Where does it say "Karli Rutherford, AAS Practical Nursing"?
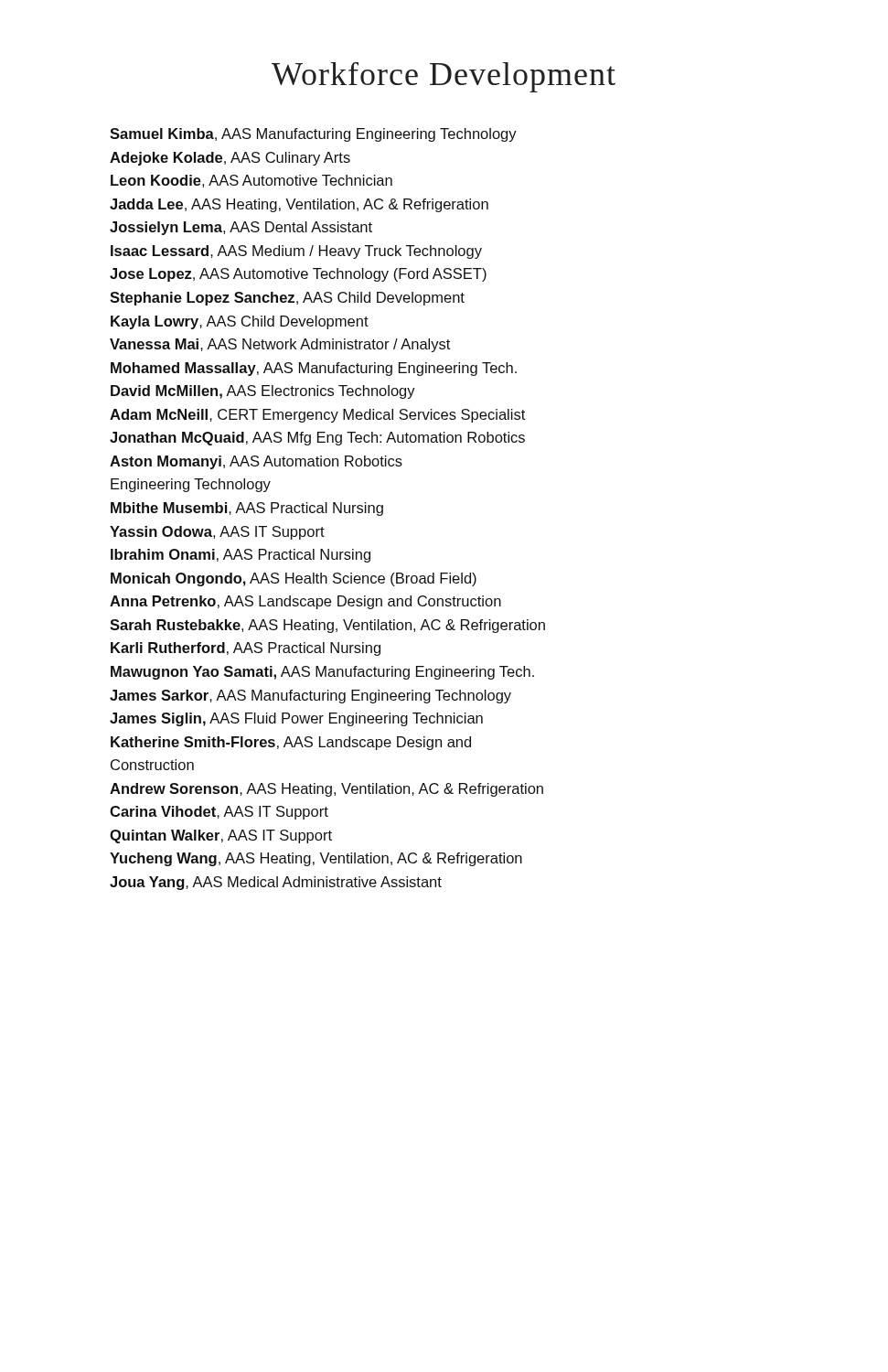The width and height of the screenshot is (888, 1372). coord(246,649)
